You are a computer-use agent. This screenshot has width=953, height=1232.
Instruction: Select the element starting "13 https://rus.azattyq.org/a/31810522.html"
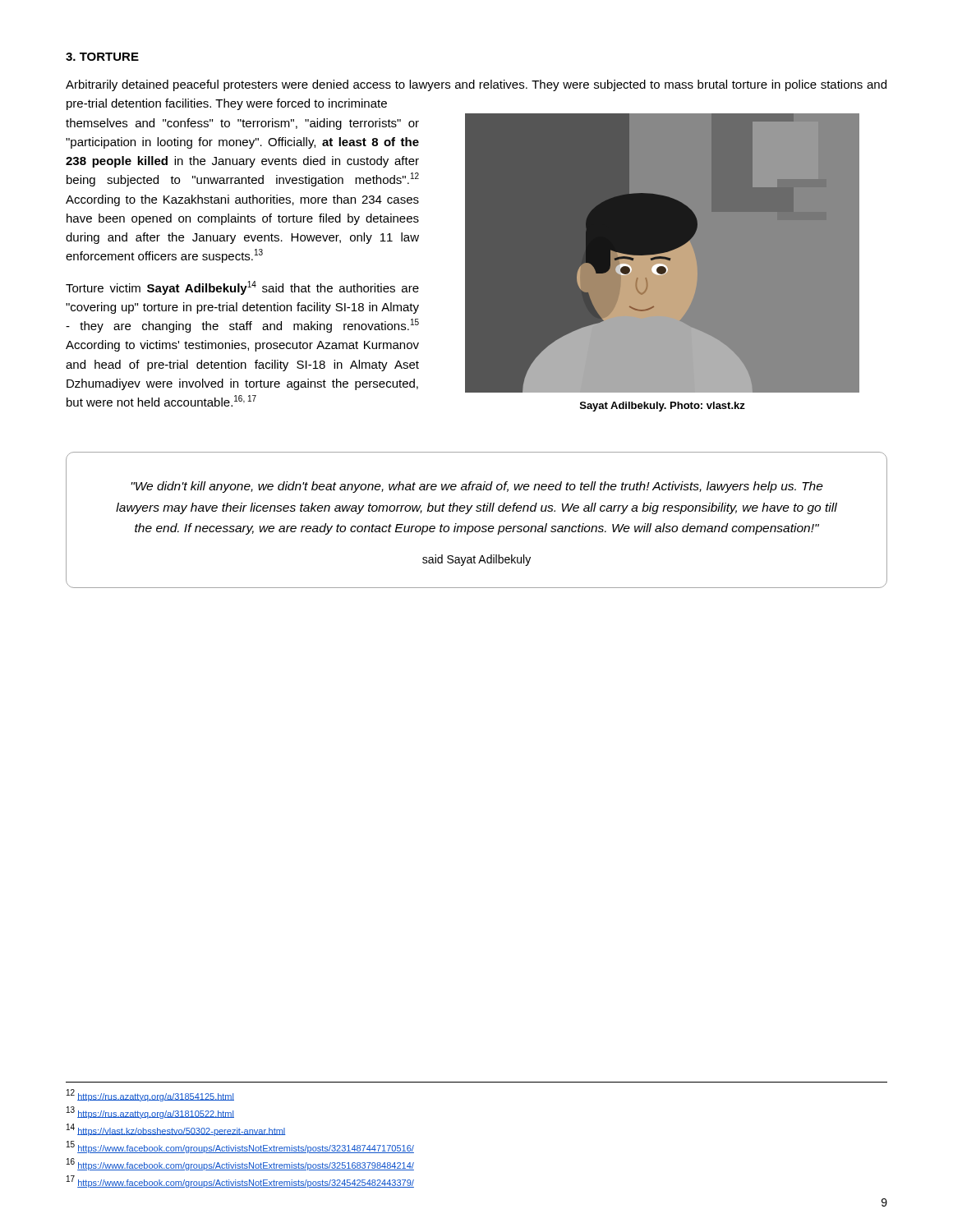(150, 1112)
